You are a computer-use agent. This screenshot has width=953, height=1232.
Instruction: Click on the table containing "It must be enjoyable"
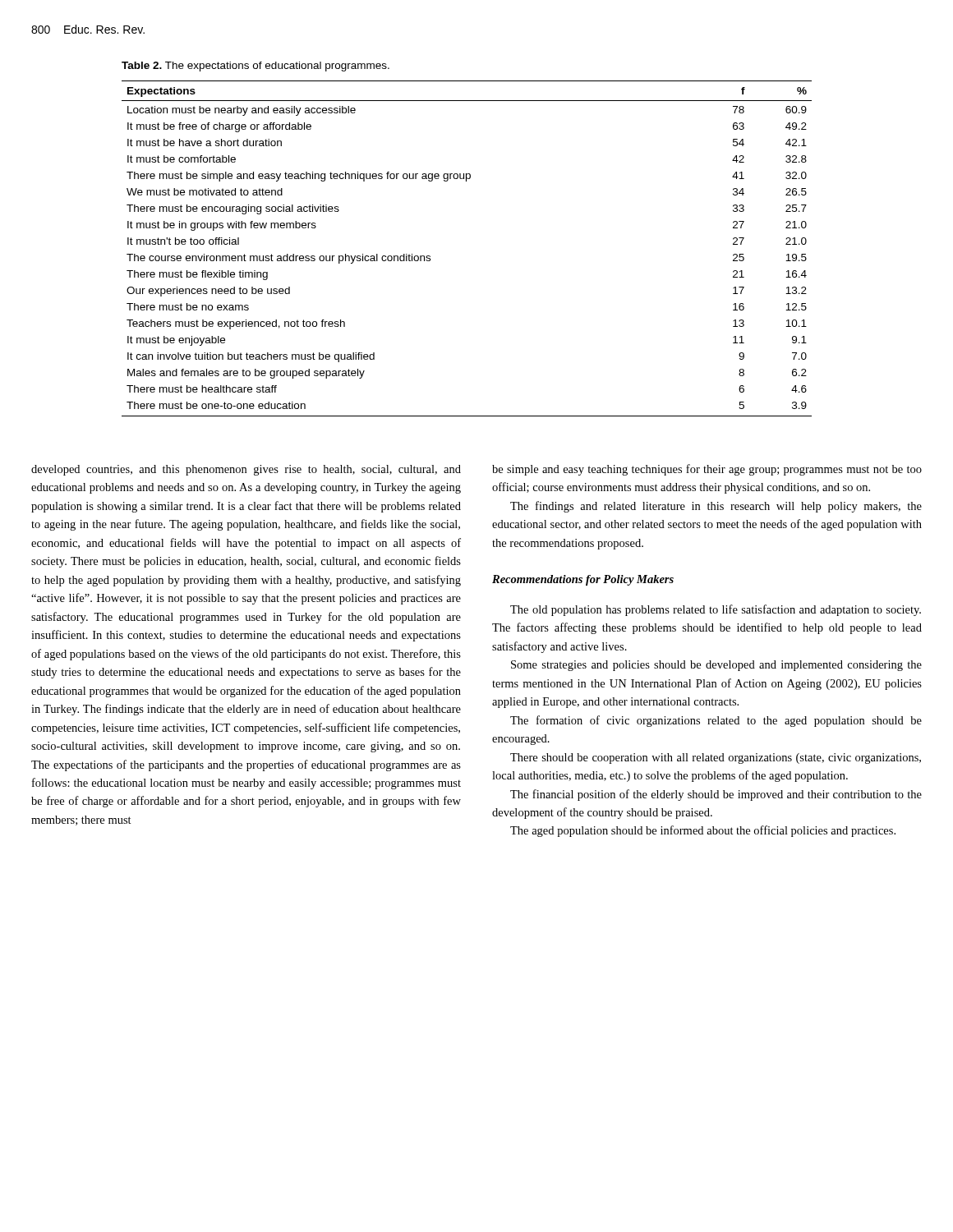467,248
